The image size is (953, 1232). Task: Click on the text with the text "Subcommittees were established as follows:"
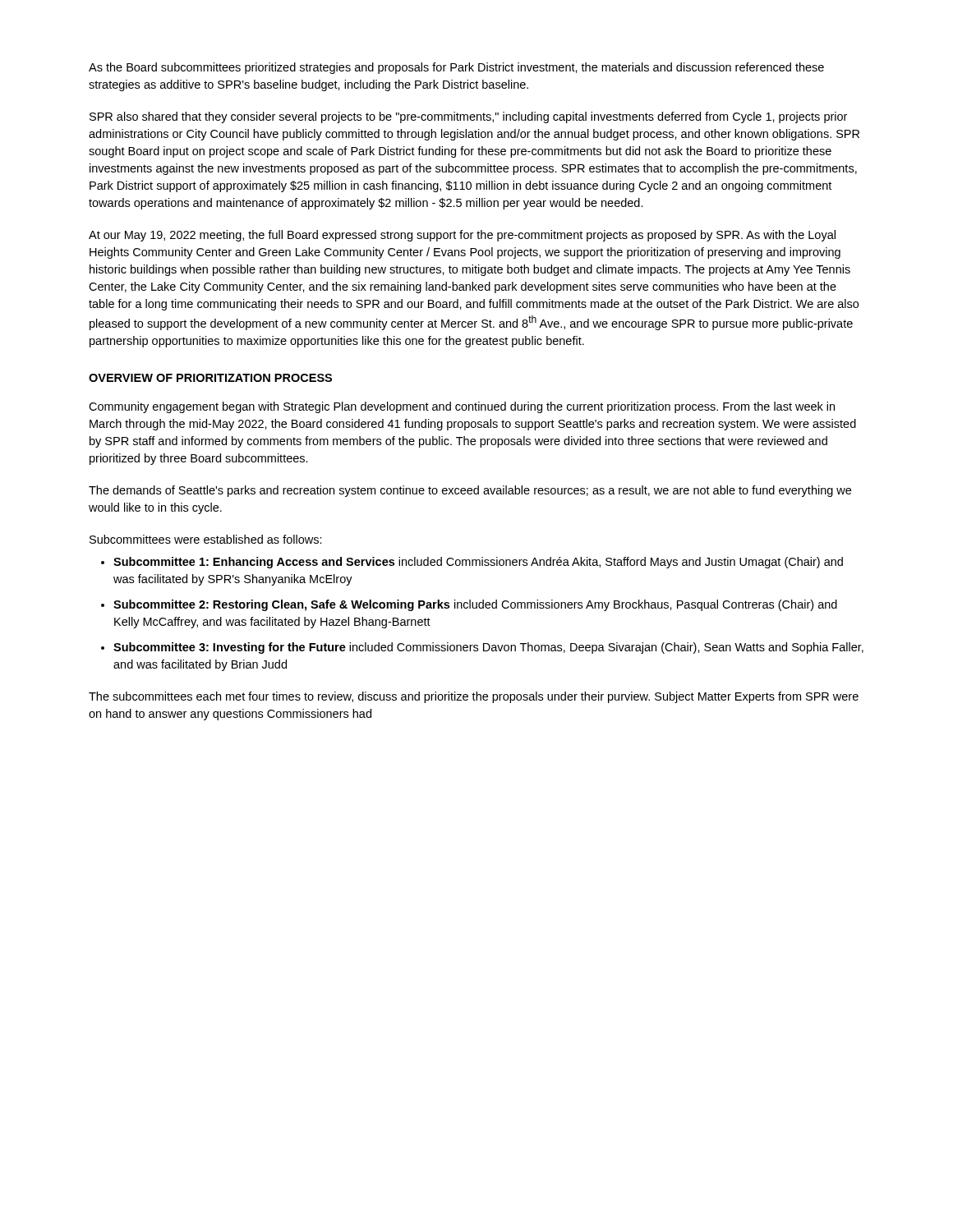(206, 540)
